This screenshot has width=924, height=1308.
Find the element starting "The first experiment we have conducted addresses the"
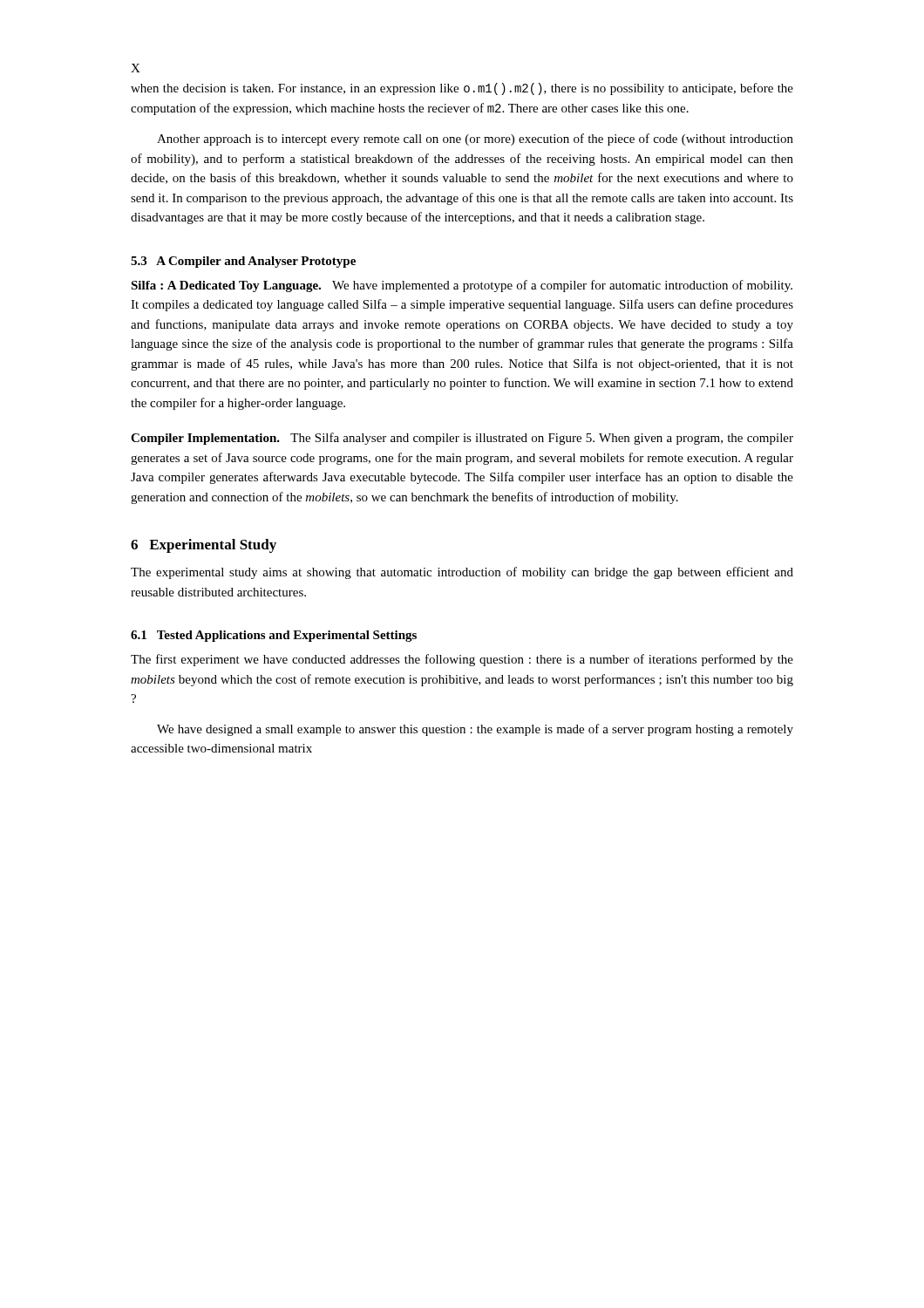(462, 660)
